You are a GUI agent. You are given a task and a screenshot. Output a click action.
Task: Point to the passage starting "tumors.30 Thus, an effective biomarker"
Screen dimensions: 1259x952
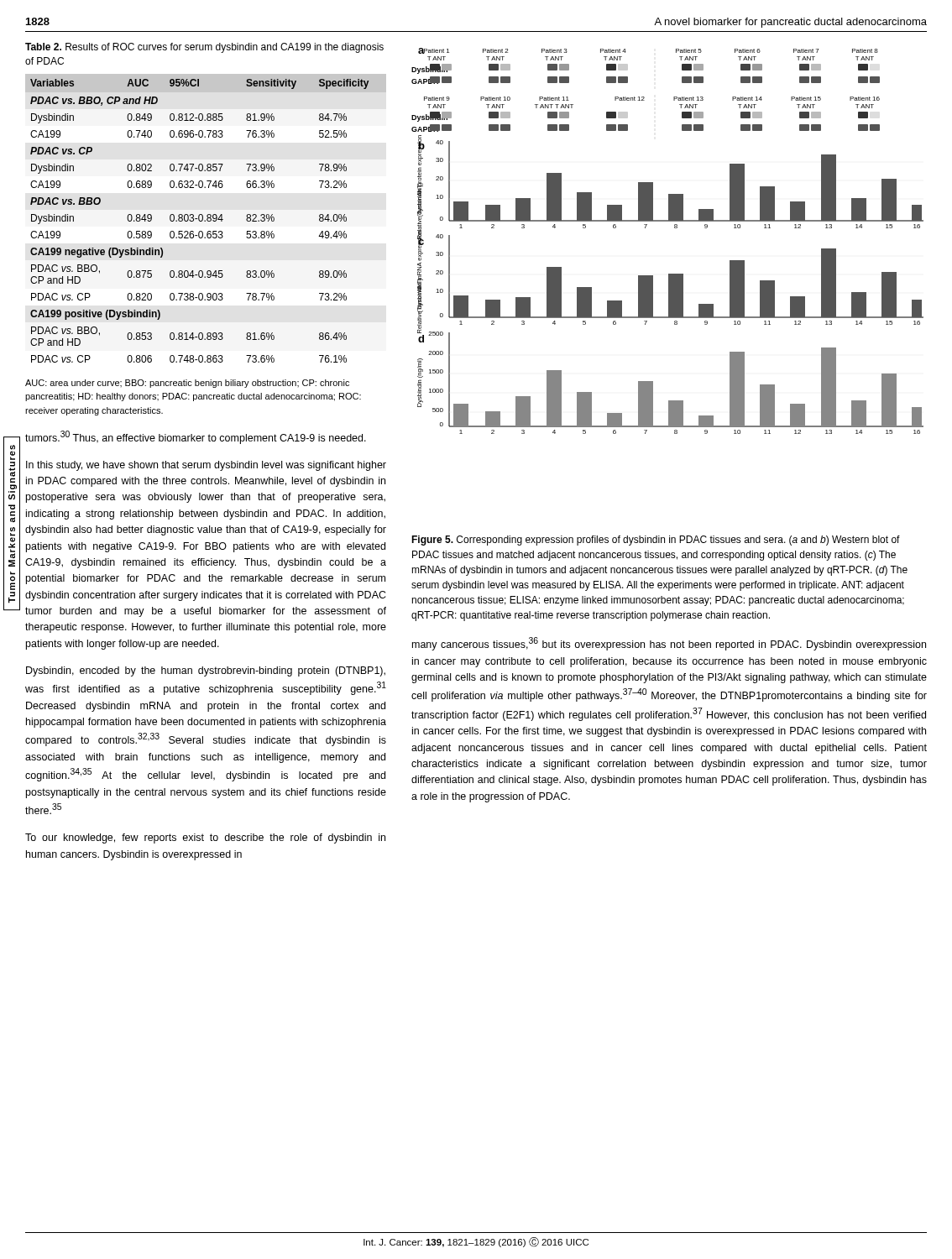pos(206,645)
